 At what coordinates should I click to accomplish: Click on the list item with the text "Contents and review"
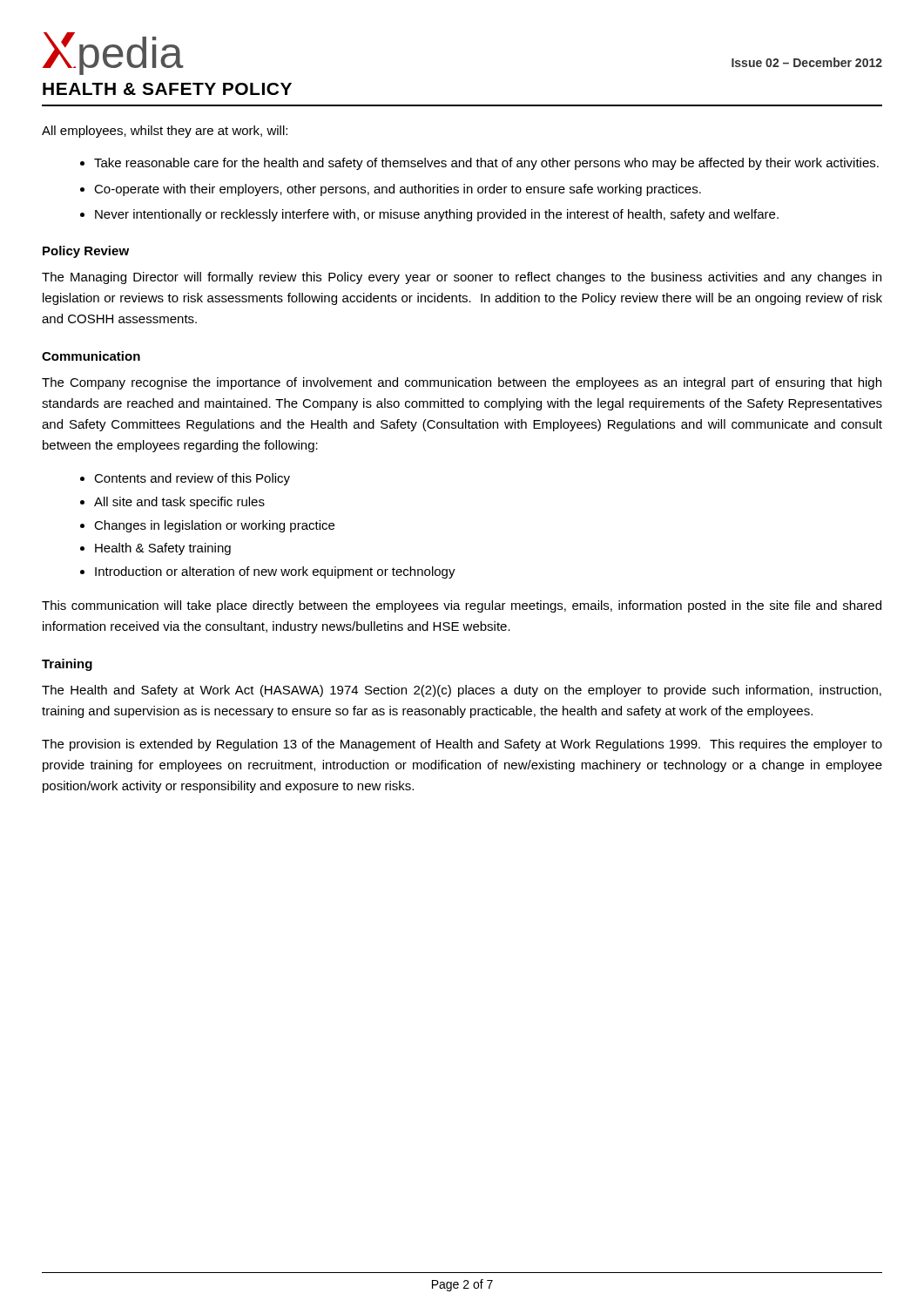(192, 478)
